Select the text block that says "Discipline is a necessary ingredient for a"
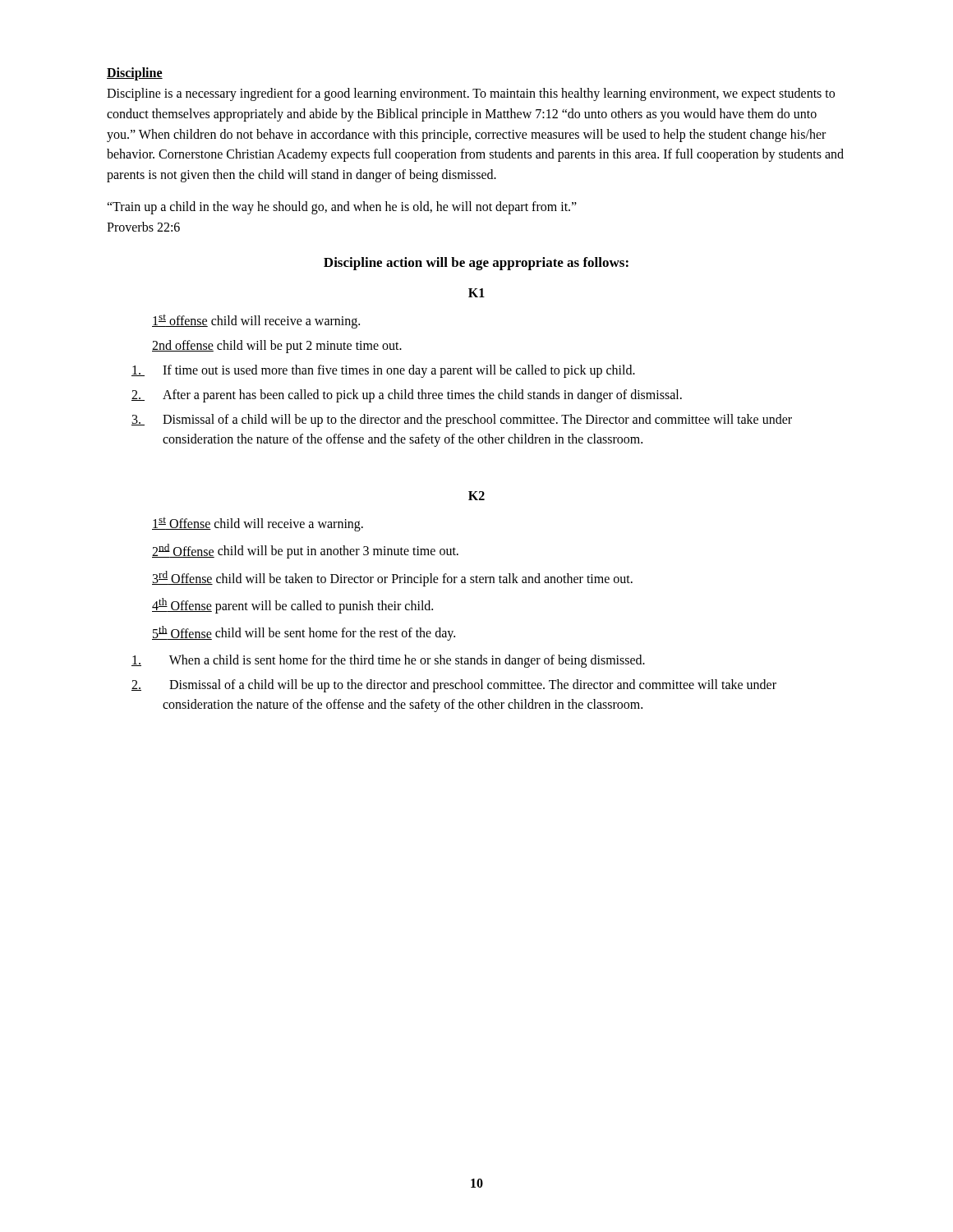Image resolution: width=953 pixels, height=1232 pixels. pyautogui.click(x=476, y=135)
